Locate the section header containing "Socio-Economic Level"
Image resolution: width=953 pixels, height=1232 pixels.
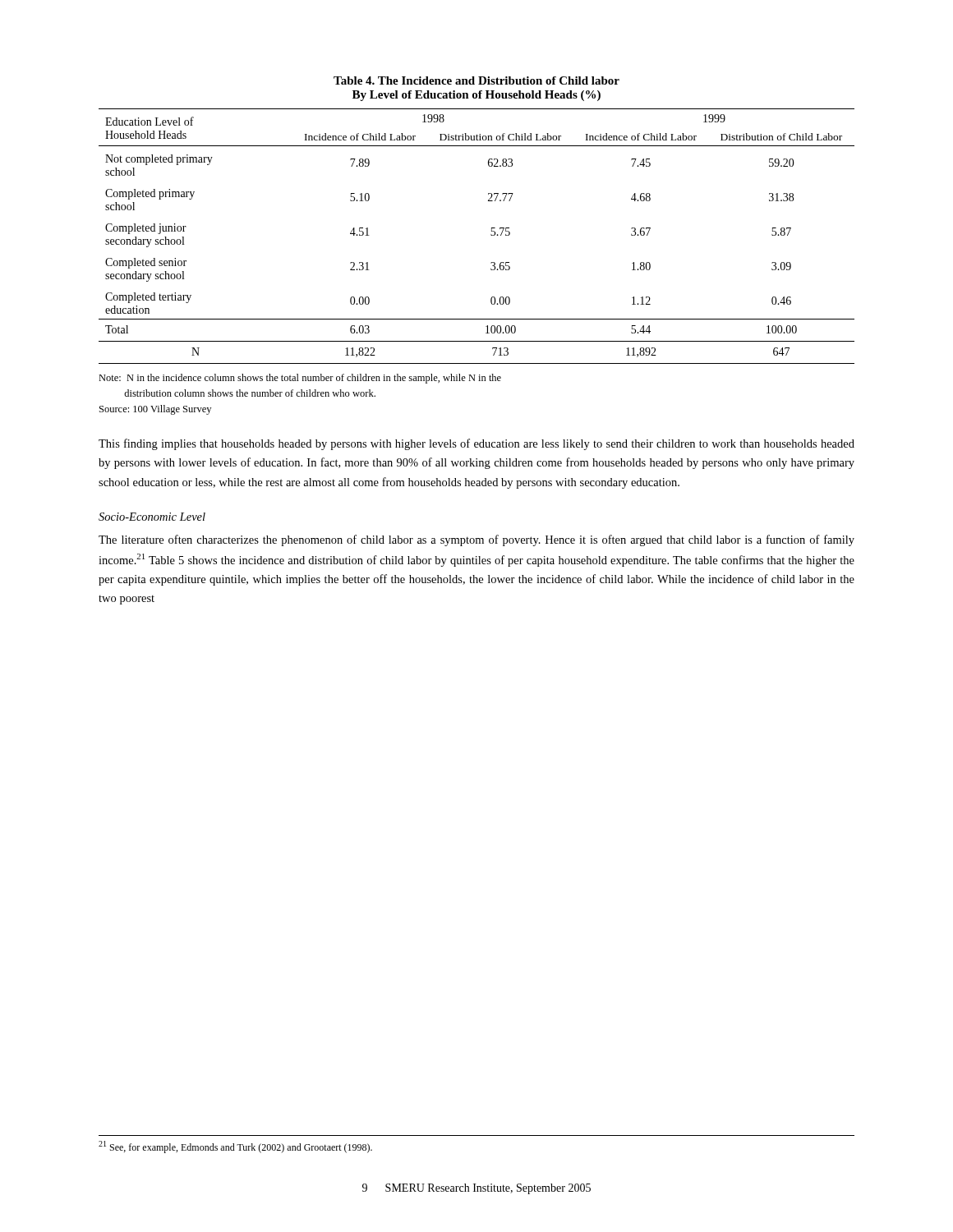click(152, 516)
